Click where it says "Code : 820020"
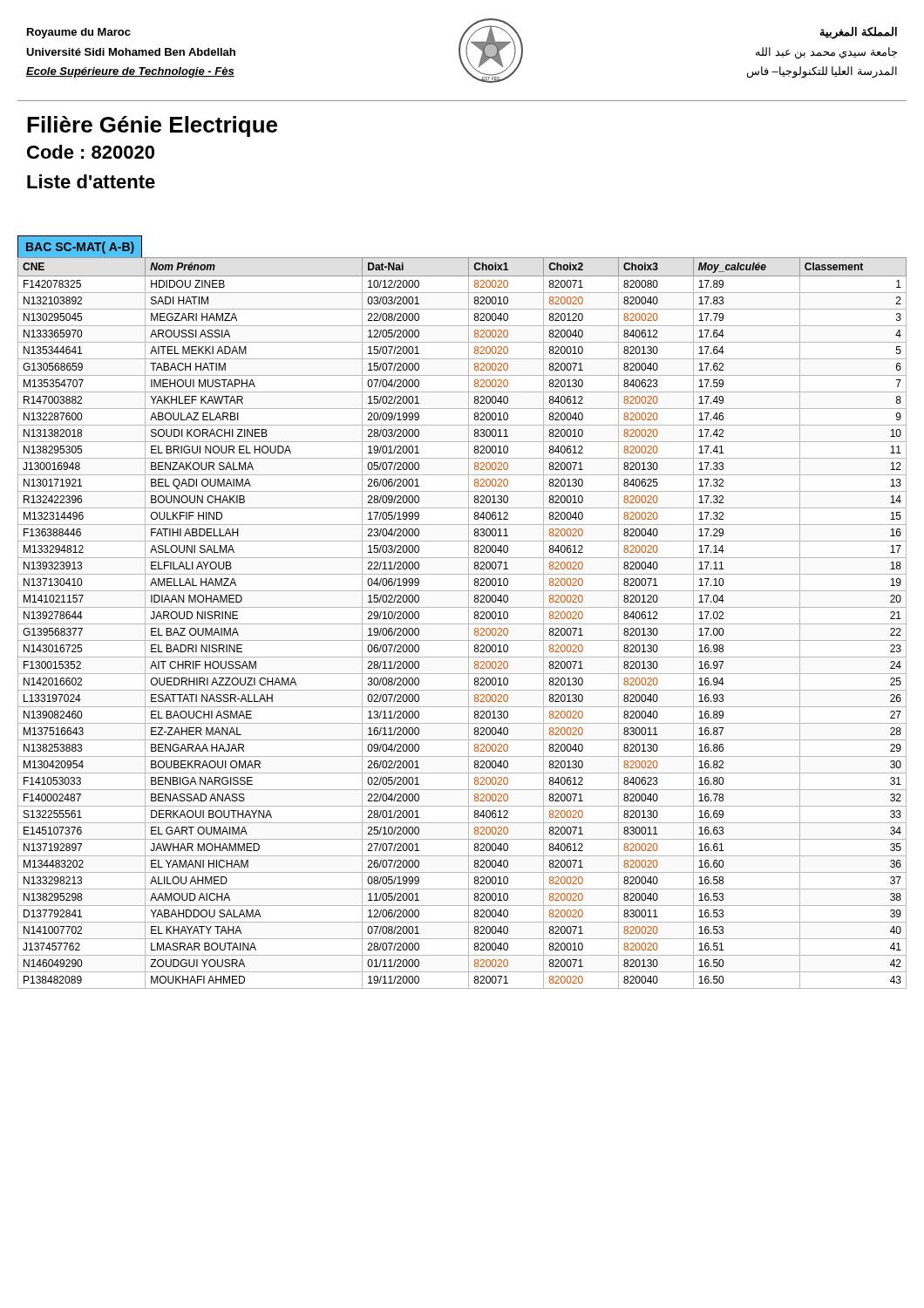The image size is (924, 1308). [x=91, y=152]
